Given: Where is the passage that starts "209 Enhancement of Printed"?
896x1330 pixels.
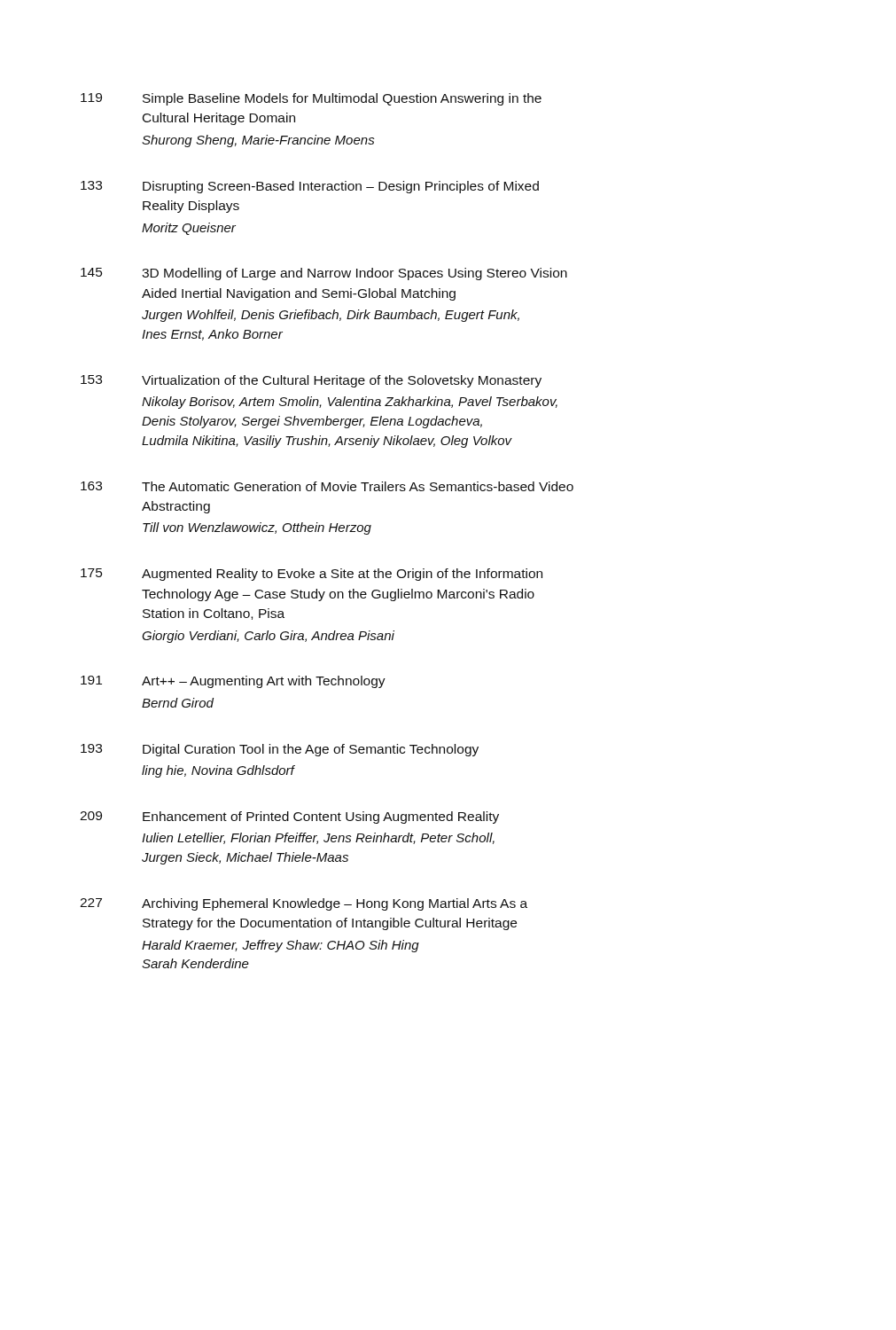Looking at the screenshot, I should (x=452, y=837).
